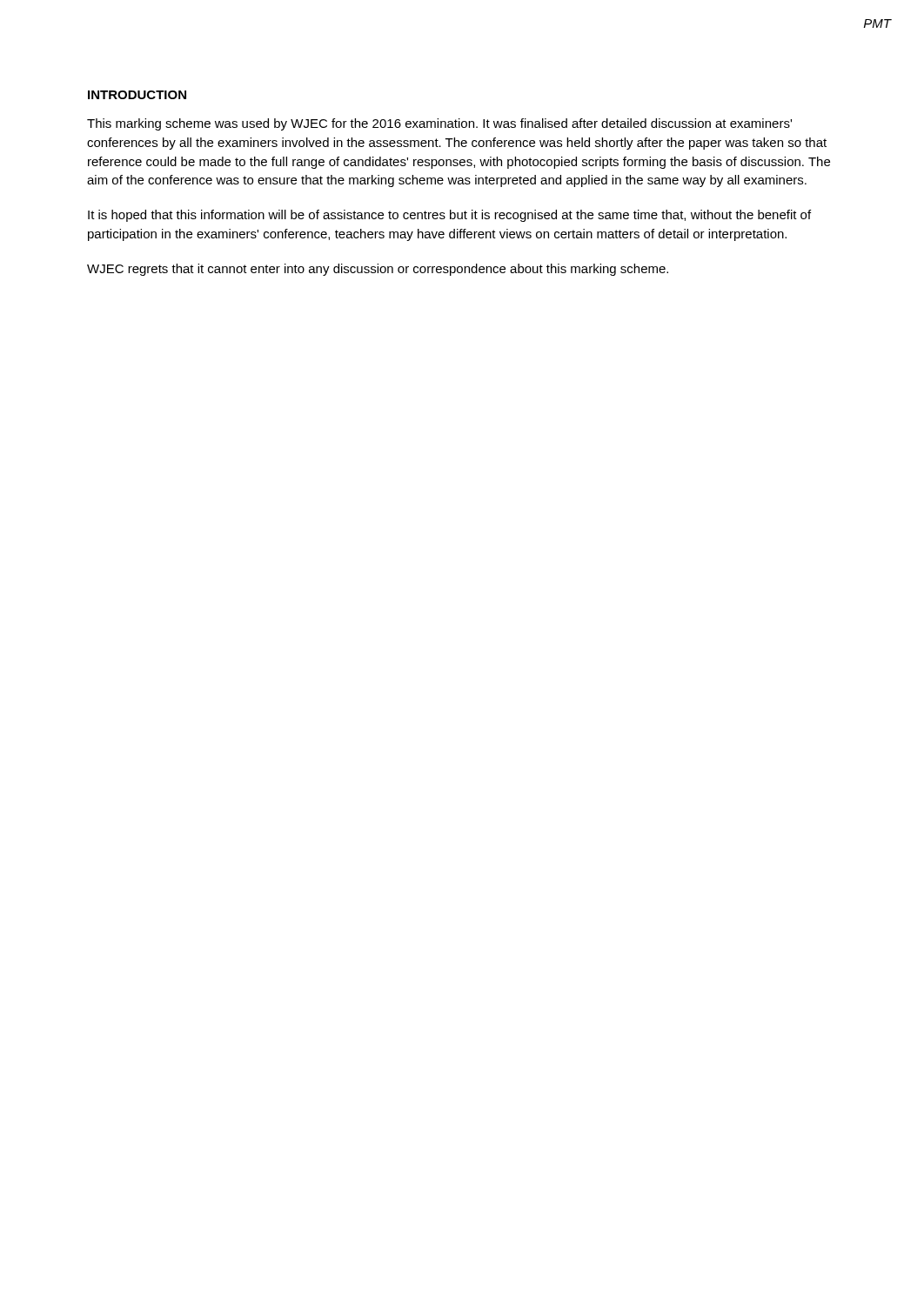The width and height of the screenshot is (924, 1305).
Task: Find the block starting "It is hoped that this information"
Action: 449,224
